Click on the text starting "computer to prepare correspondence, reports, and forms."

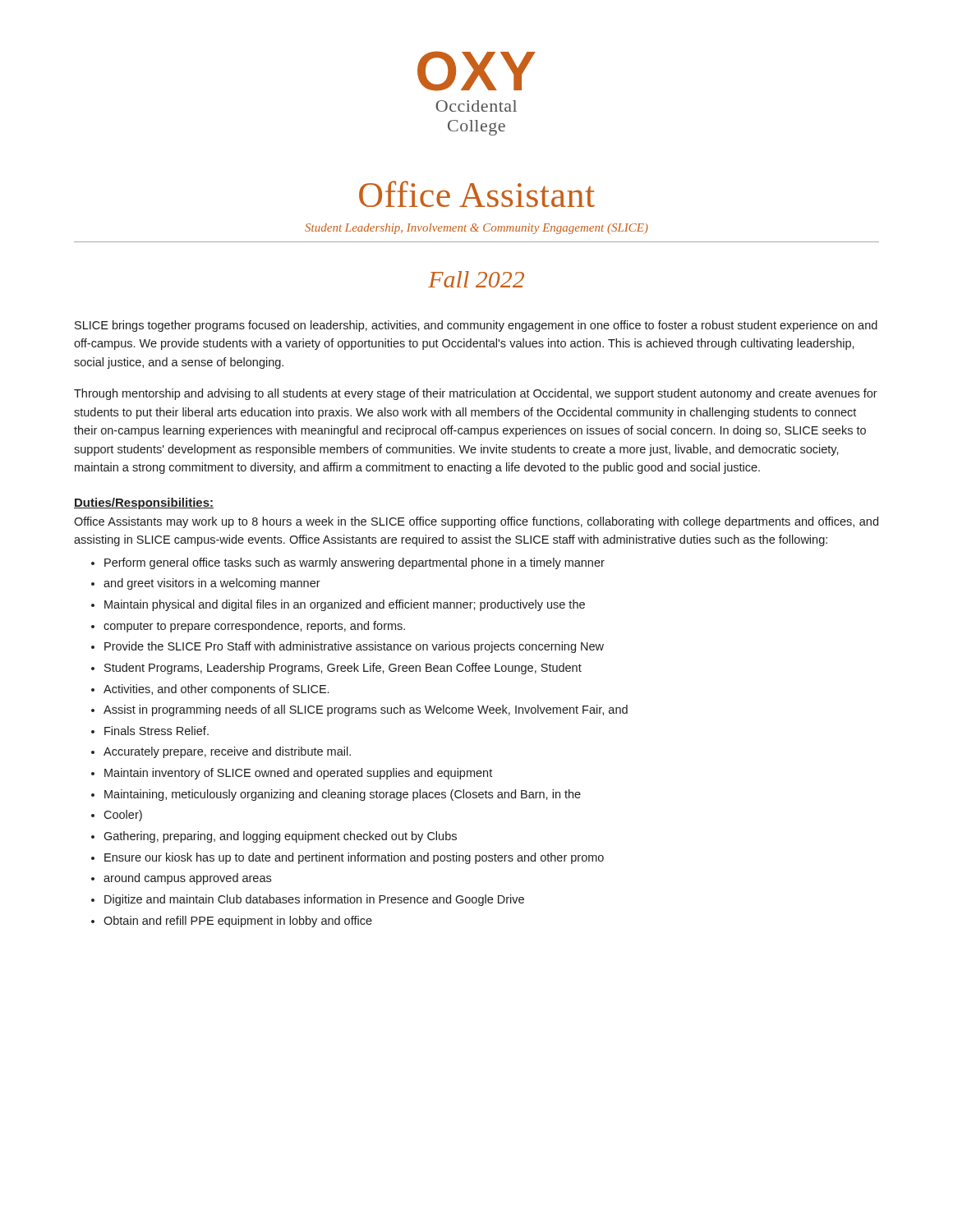255,626
